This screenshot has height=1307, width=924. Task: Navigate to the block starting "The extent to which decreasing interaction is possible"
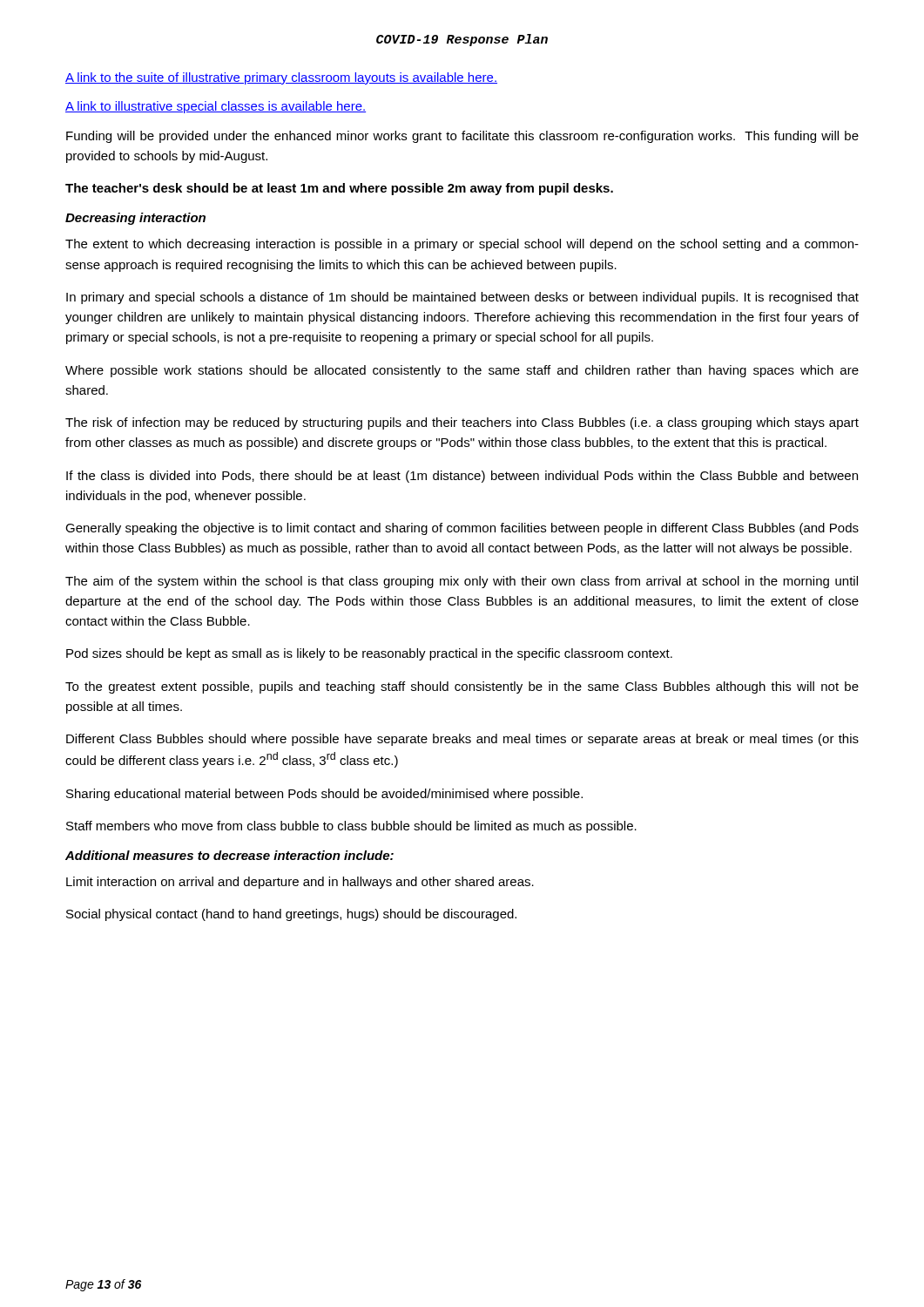(x=462, y=254)
